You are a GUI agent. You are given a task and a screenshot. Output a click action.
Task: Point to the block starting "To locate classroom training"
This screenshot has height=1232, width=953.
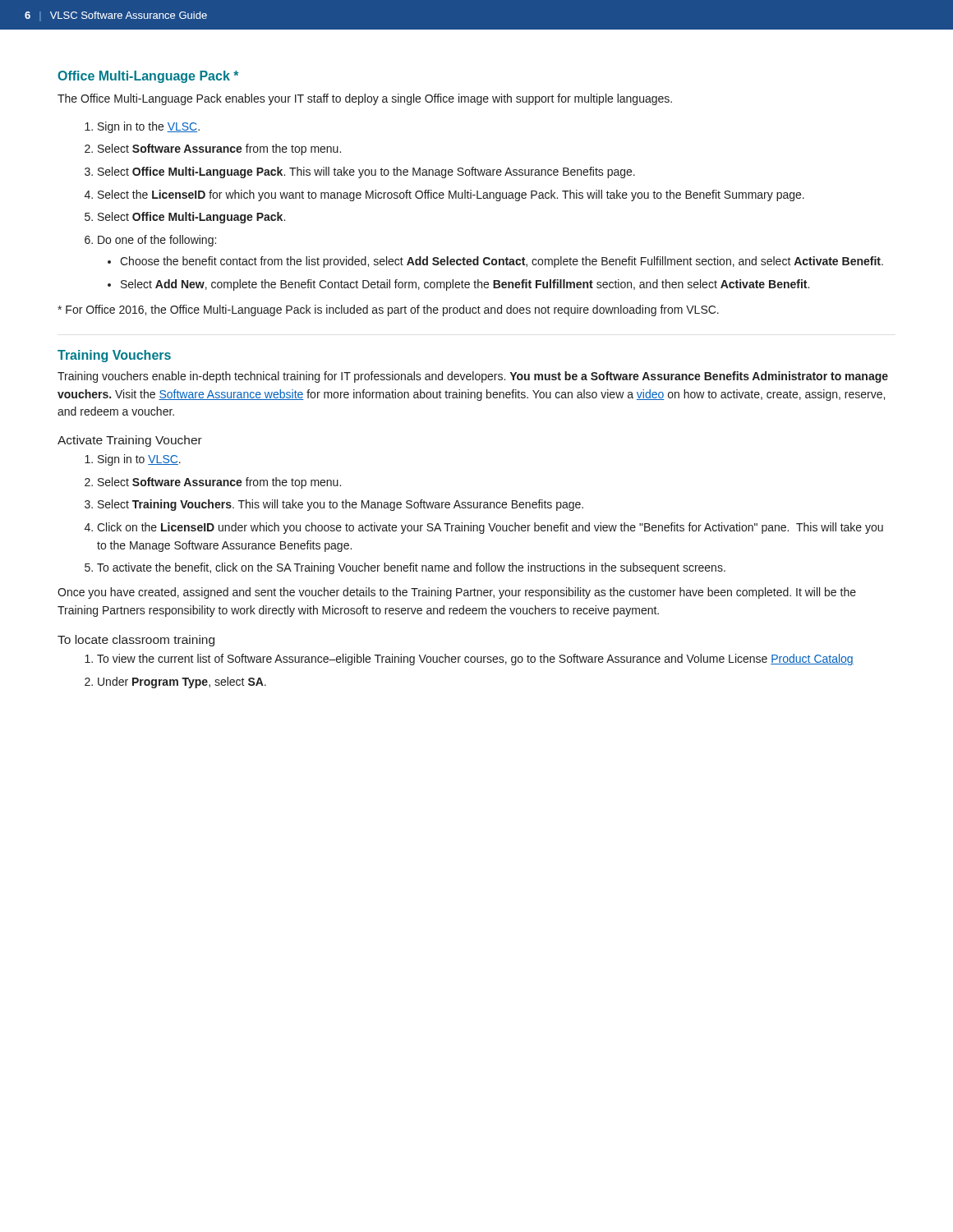136,640
